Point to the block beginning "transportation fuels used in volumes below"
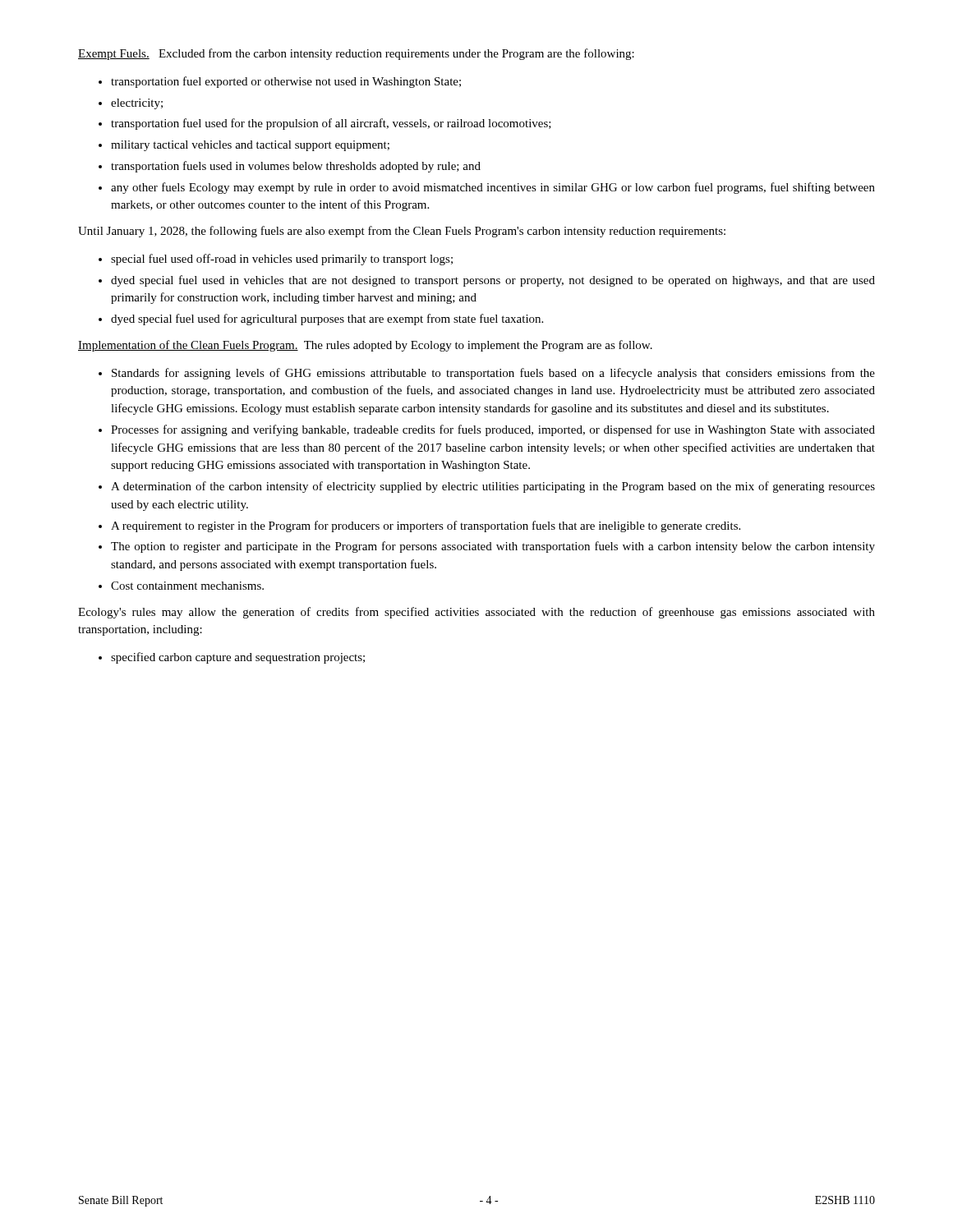 (x=296, y=166)
